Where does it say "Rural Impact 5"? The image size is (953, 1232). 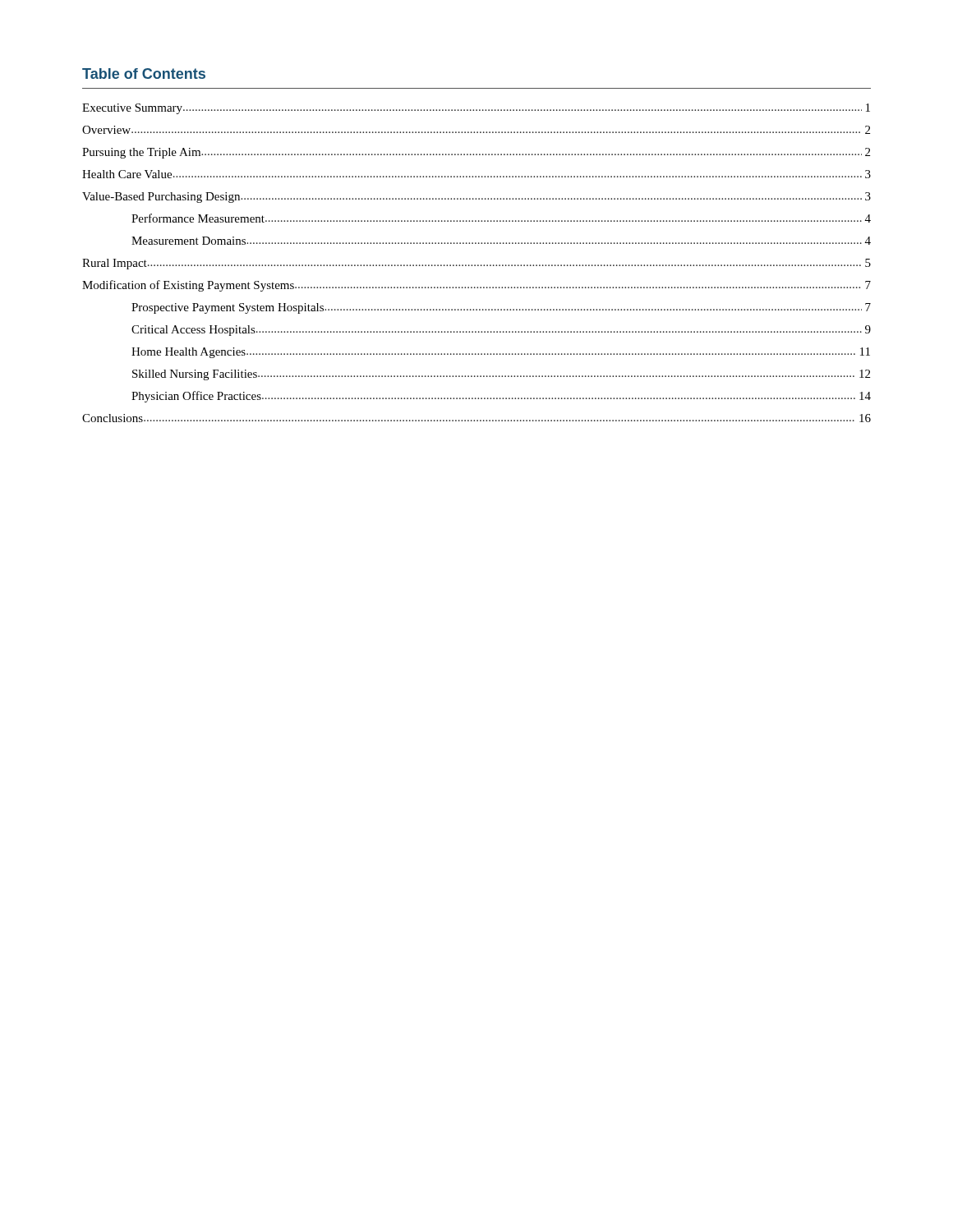[476, 263]
